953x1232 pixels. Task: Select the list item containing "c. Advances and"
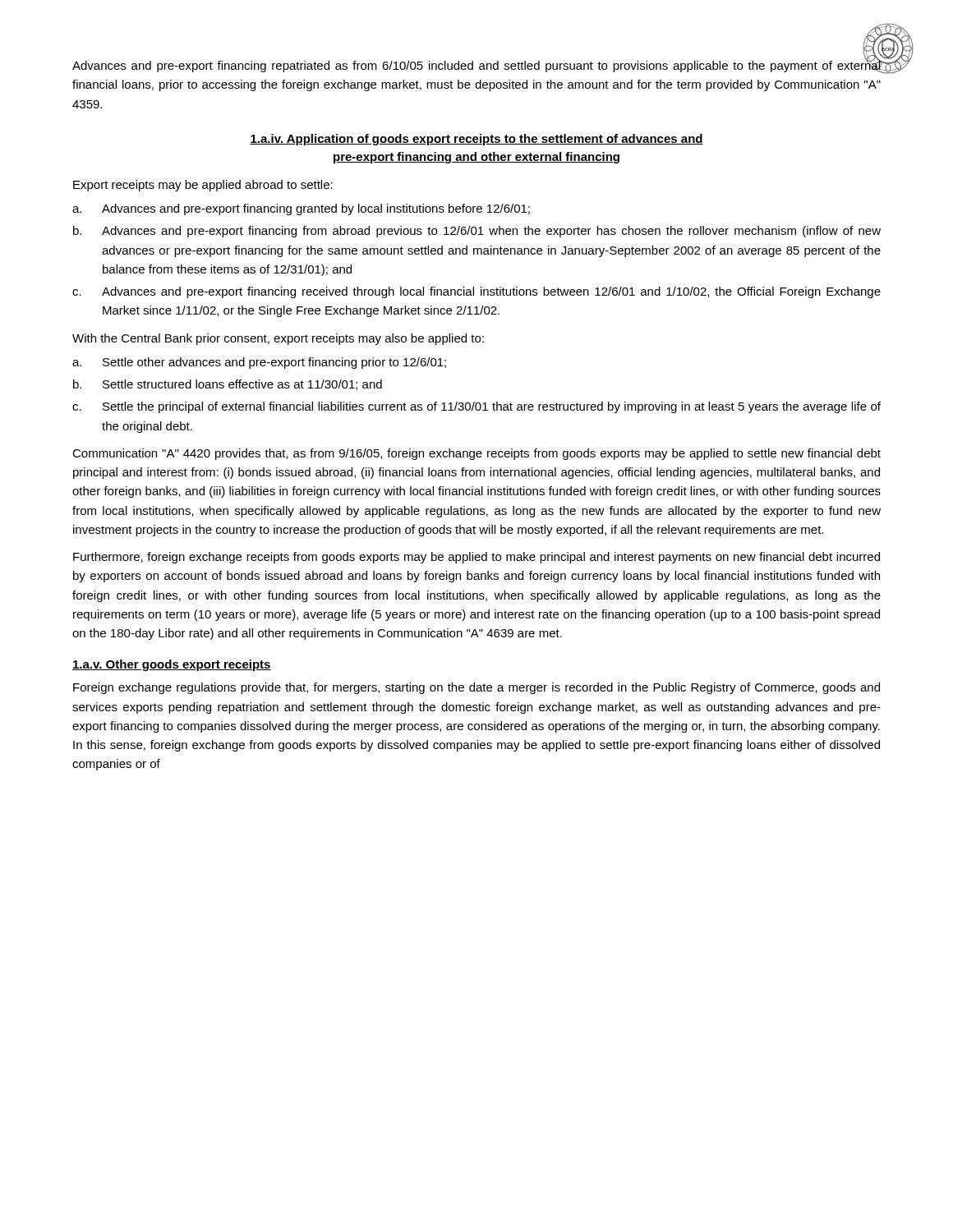click(x=476, y=301)
